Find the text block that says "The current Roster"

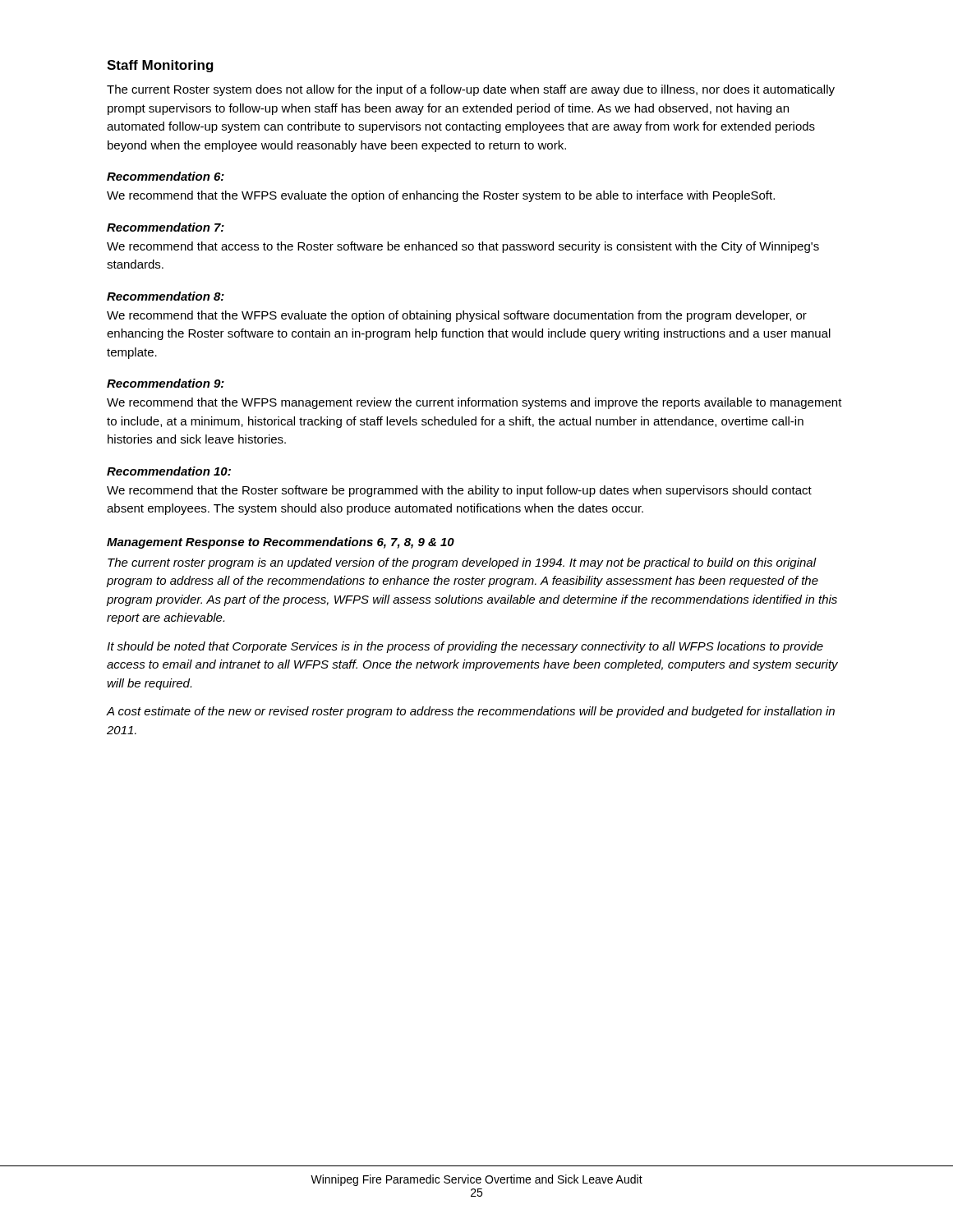[471, 117]
